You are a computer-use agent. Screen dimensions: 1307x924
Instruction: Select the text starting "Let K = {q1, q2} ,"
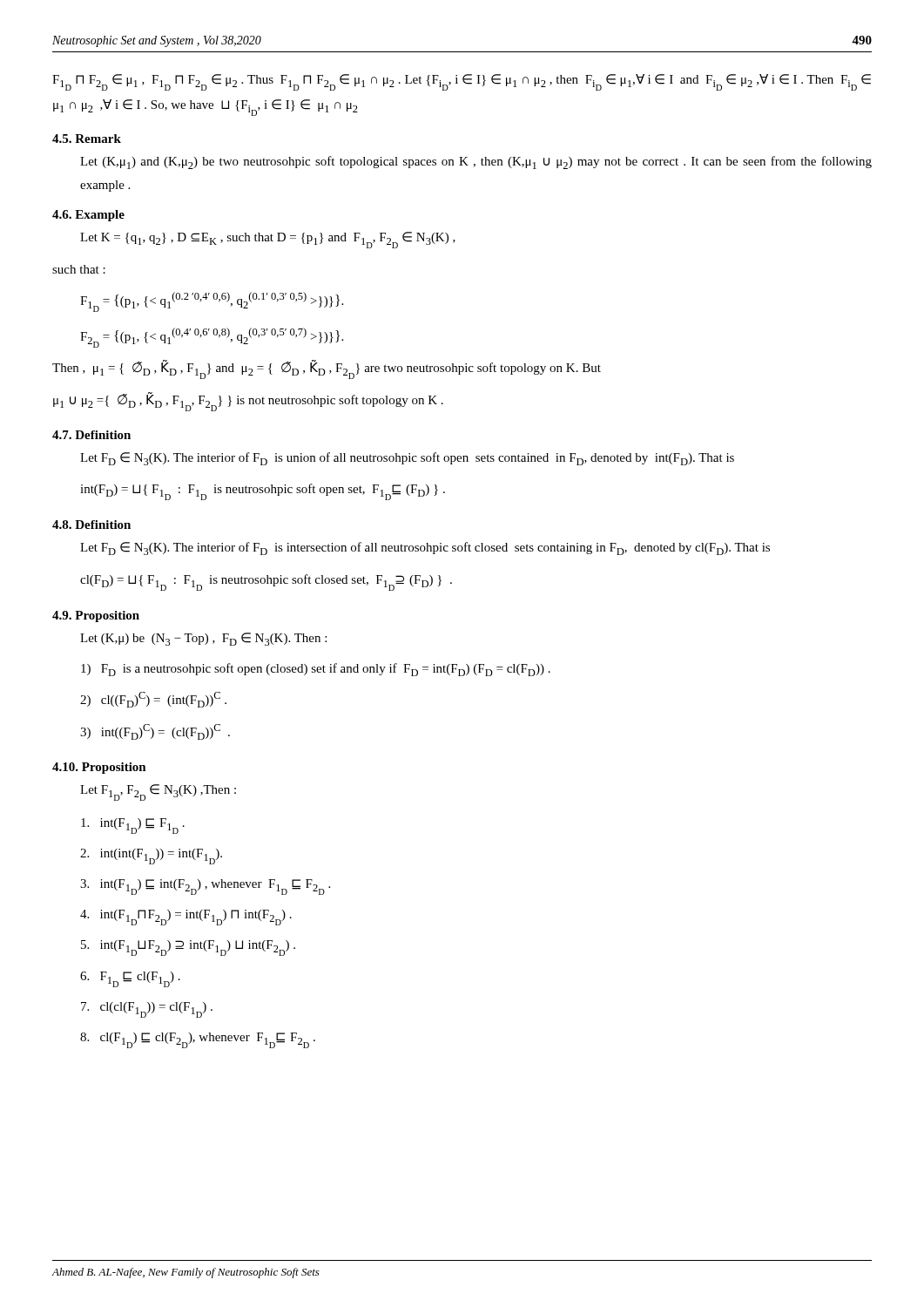[x=268, y=240]
